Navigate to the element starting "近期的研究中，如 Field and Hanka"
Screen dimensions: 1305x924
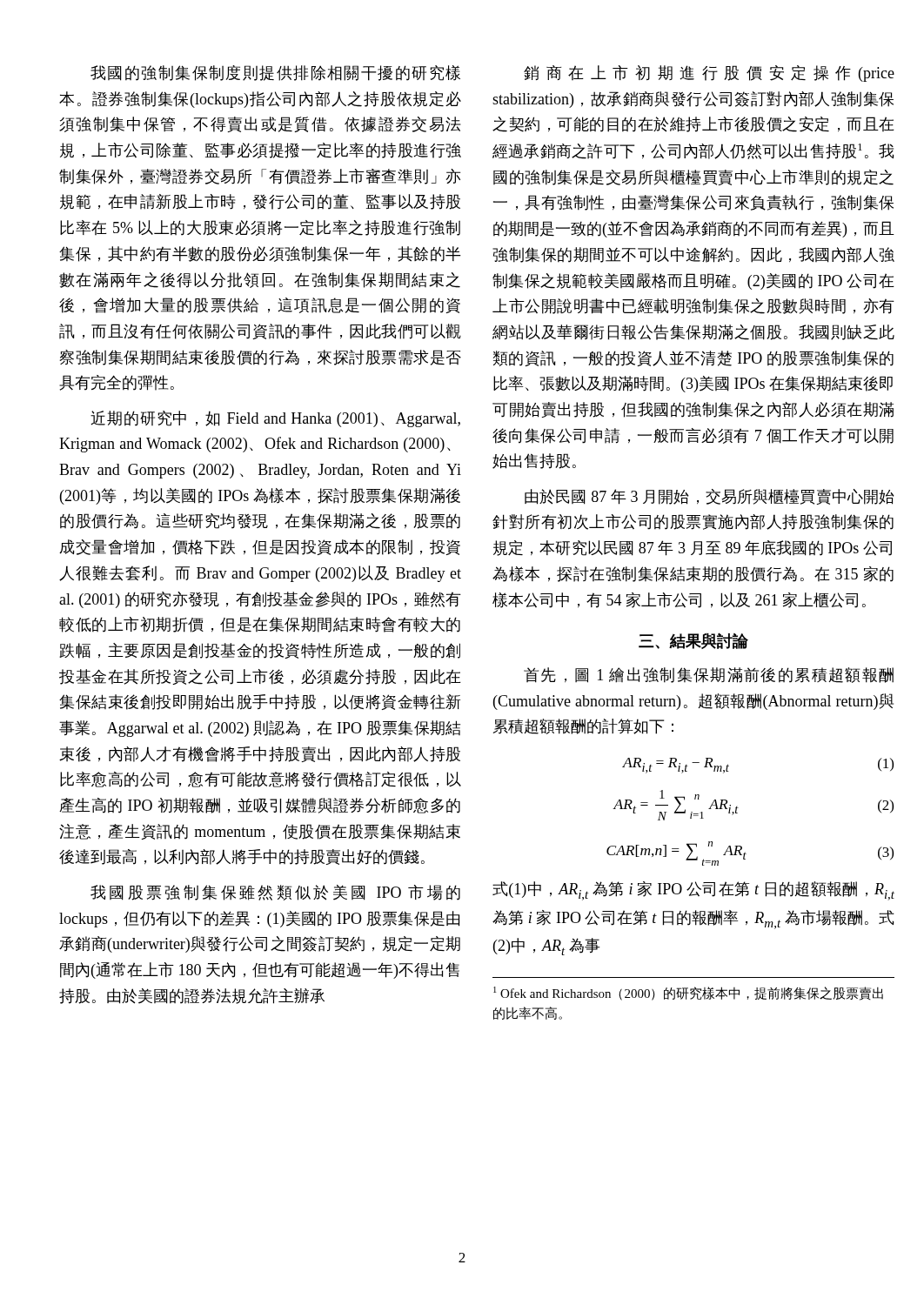coord(260,639)
